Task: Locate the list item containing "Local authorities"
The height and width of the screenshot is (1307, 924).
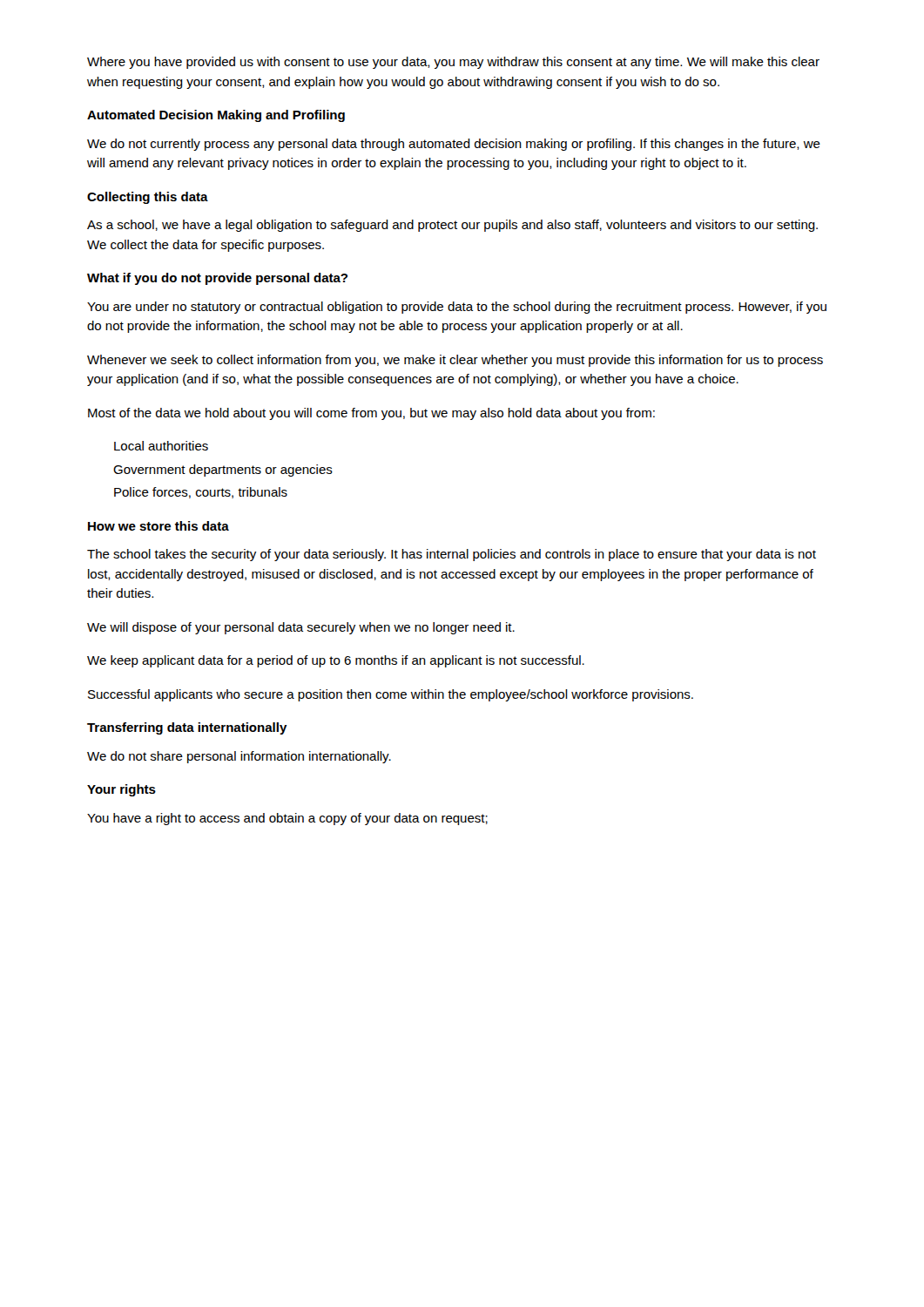Action: click(x=161, y=446)
